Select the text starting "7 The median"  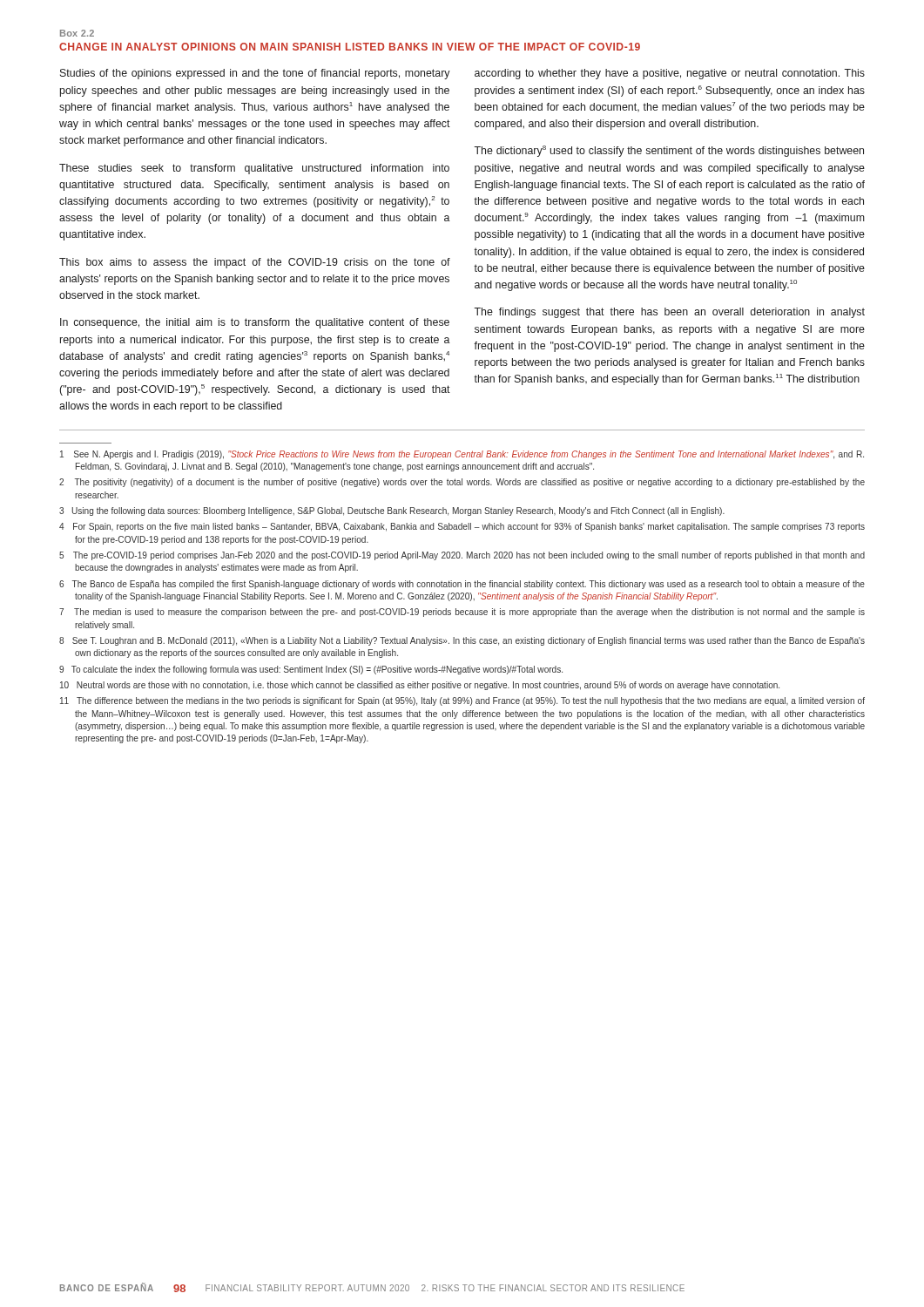click(462, 619)
